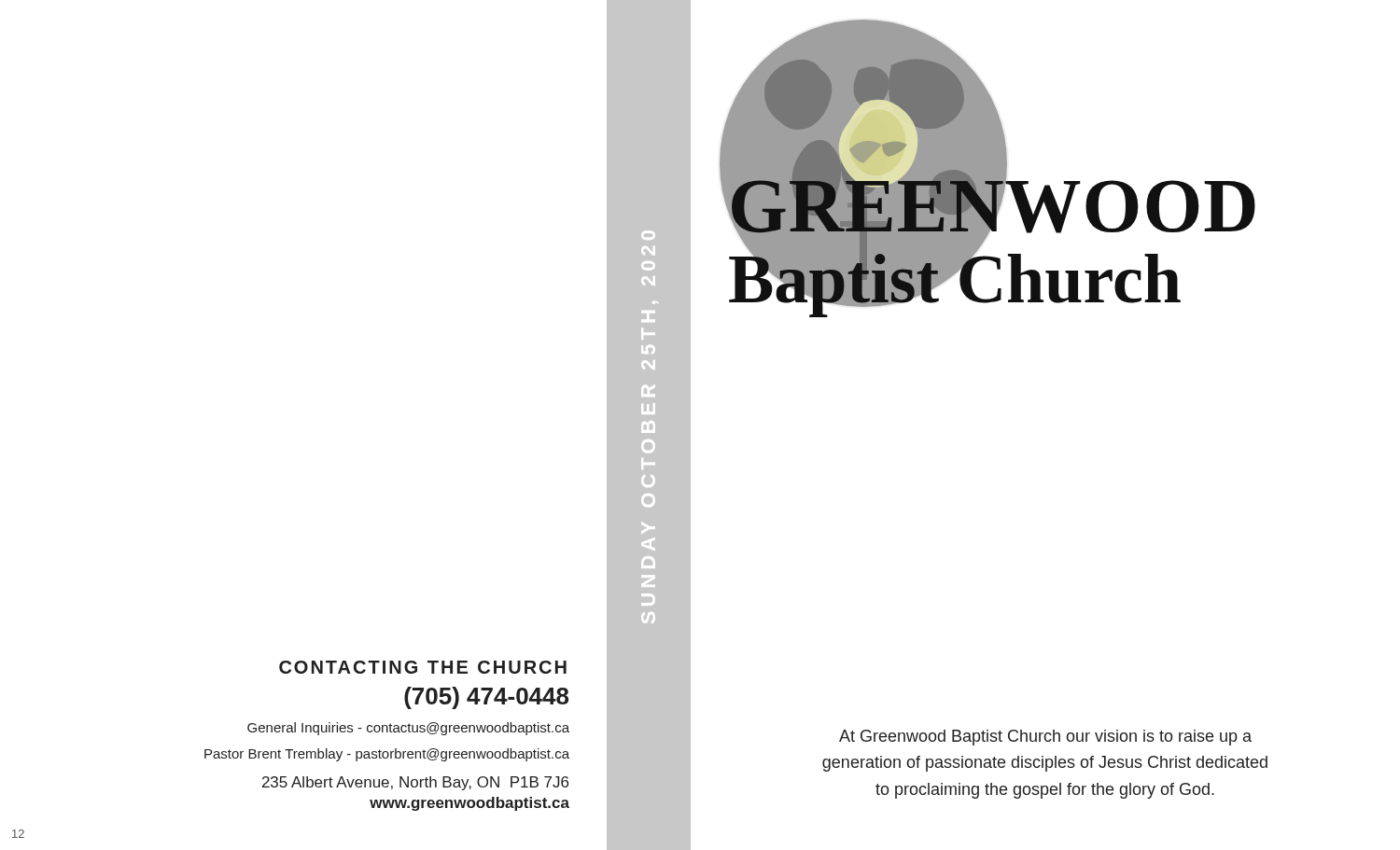Navigate to the block starting "Pastor Brent Tremblay - pastorbrent@greenwoodbaptist.ca"
The width and height of the screenshot is (1400, 850).
[386, 753]
